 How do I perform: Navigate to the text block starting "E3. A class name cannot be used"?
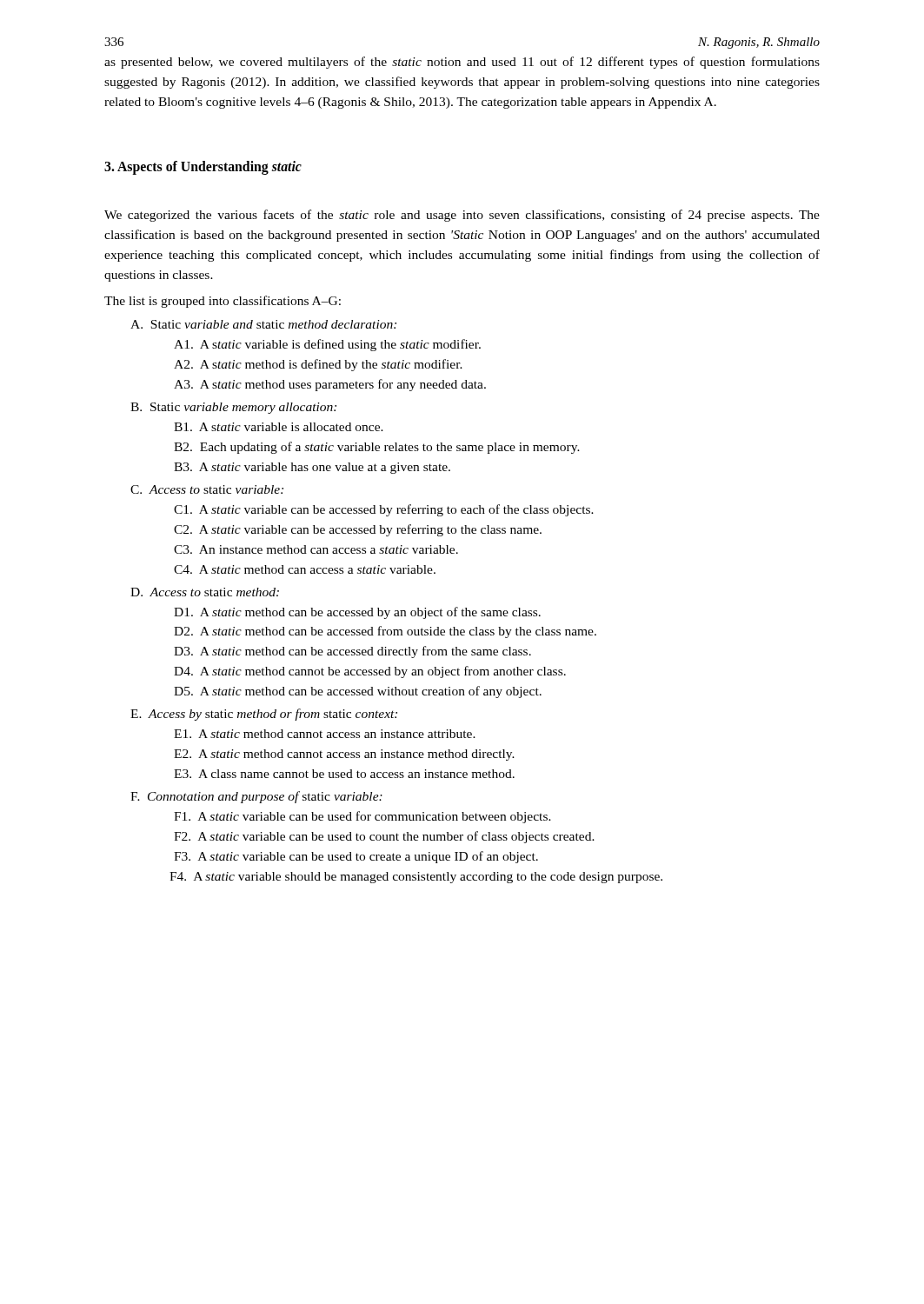344,773
